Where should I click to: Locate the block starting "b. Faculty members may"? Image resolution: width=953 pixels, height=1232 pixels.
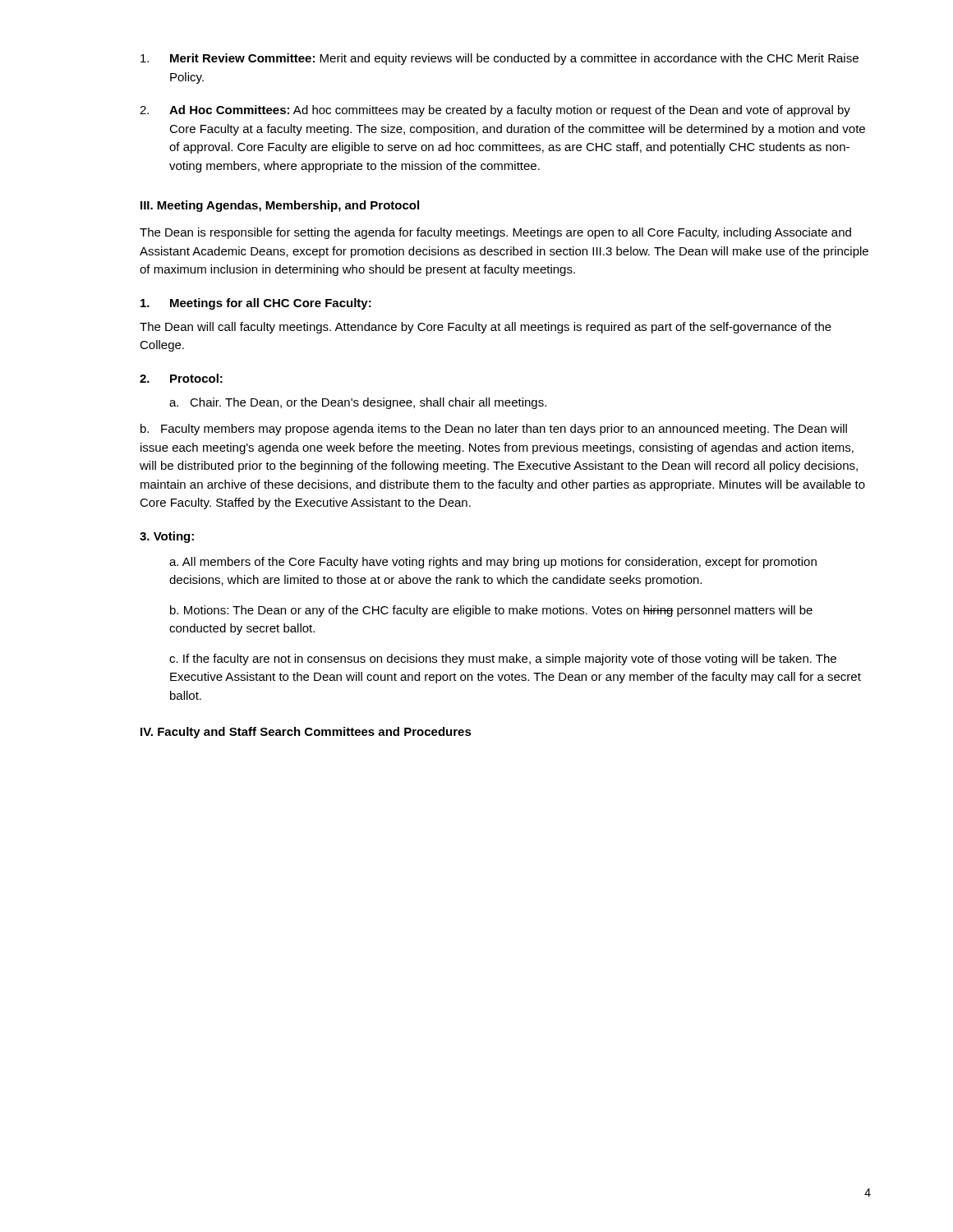[x=502, y=465]
